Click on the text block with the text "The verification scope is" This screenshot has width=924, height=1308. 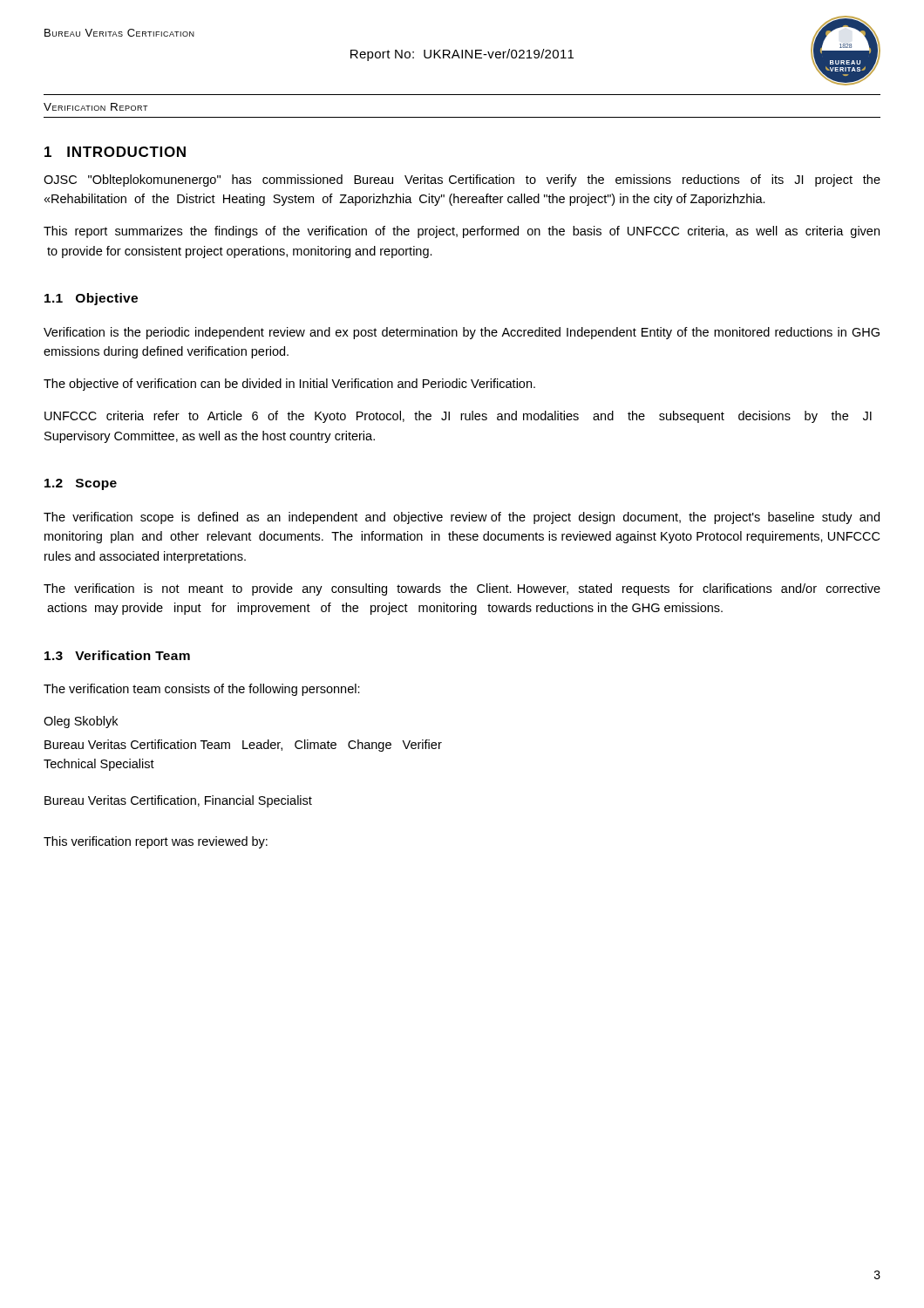pyautogui.click(x=462, y=537)
